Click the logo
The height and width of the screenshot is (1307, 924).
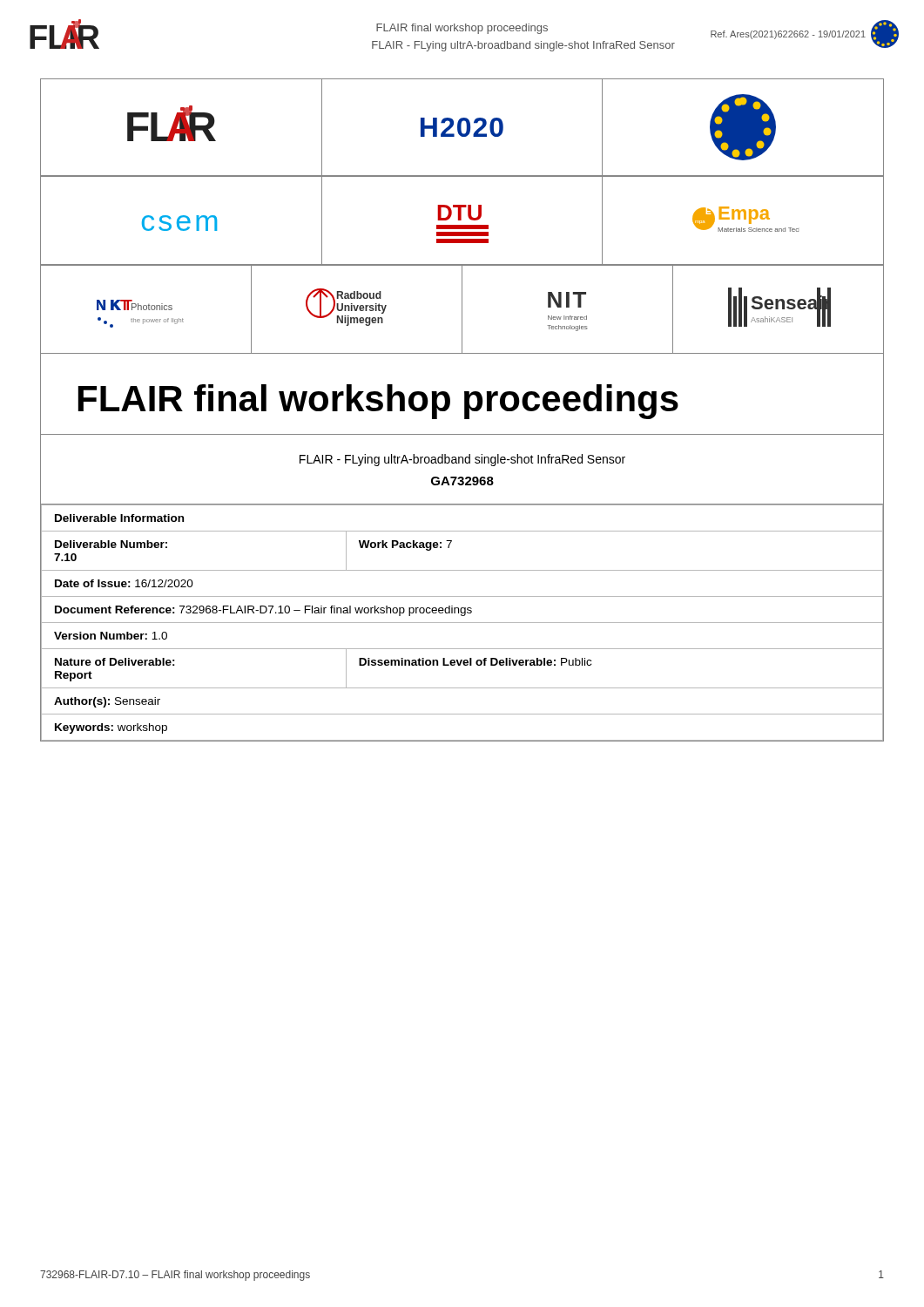tap(462, 217)
